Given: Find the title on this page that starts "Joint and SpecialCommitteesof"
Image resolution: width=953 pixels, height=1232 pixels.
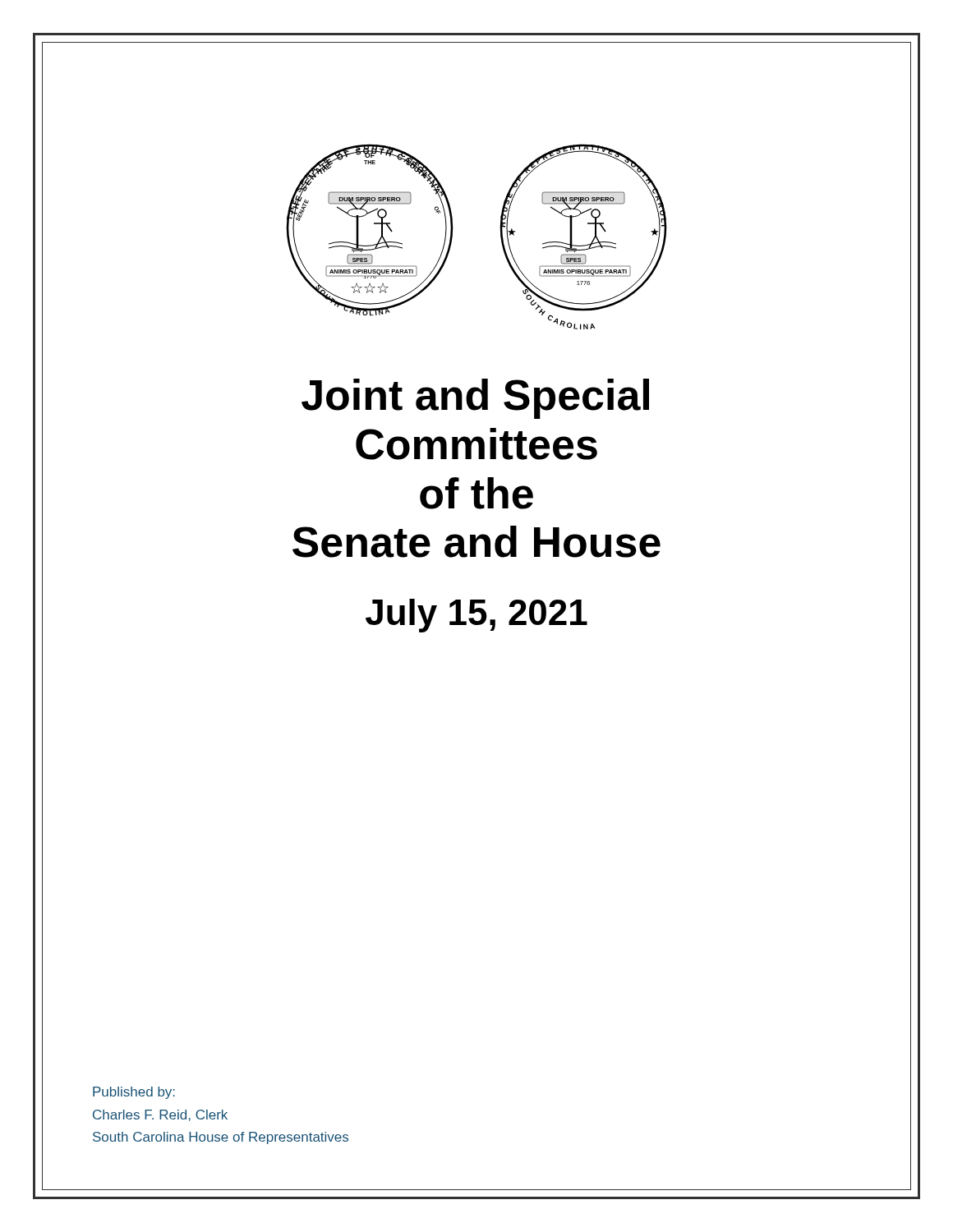Looking at the screenshot, I should [476, 469].
